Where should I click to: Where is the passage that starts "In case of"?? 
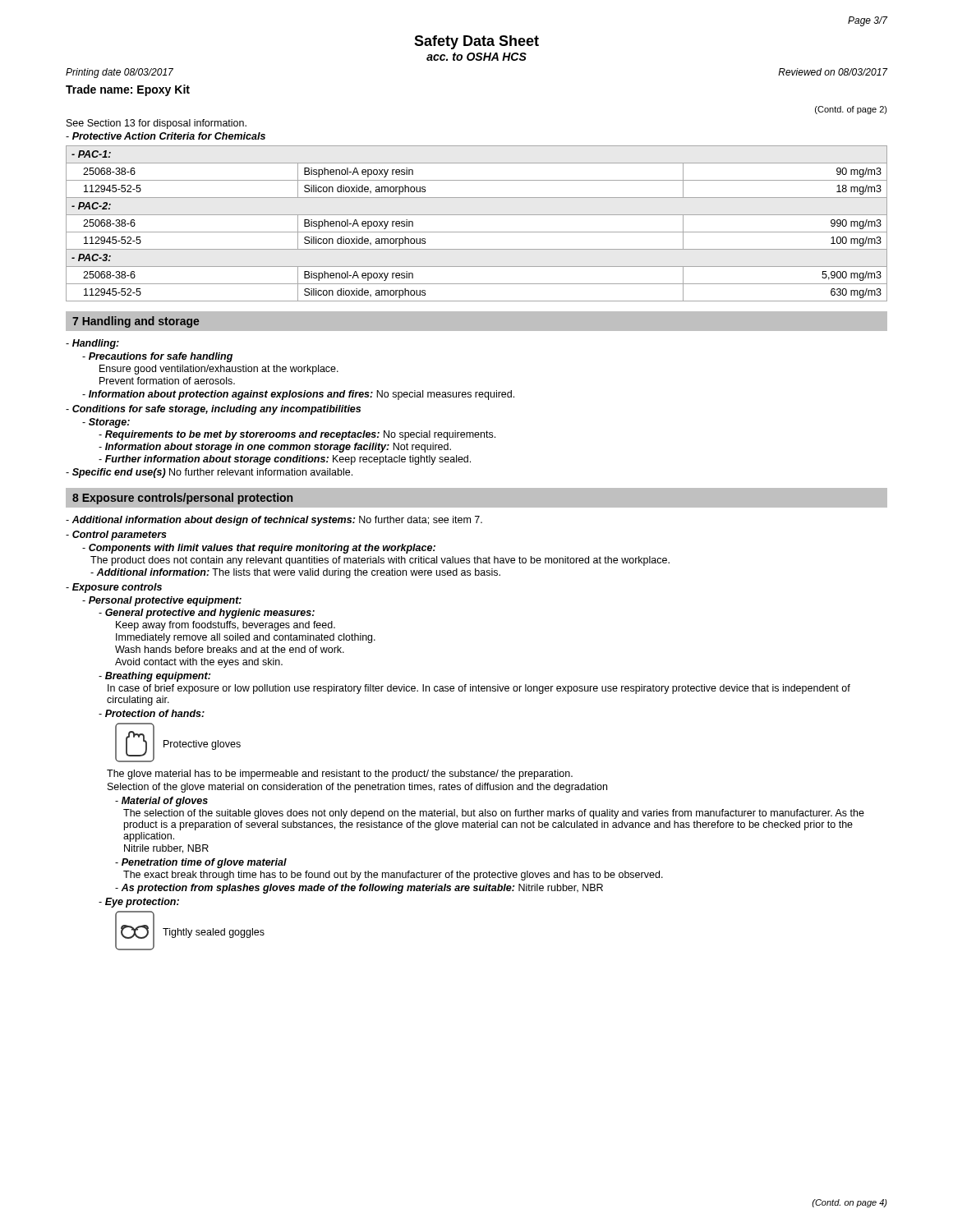[x=478, y=694]
